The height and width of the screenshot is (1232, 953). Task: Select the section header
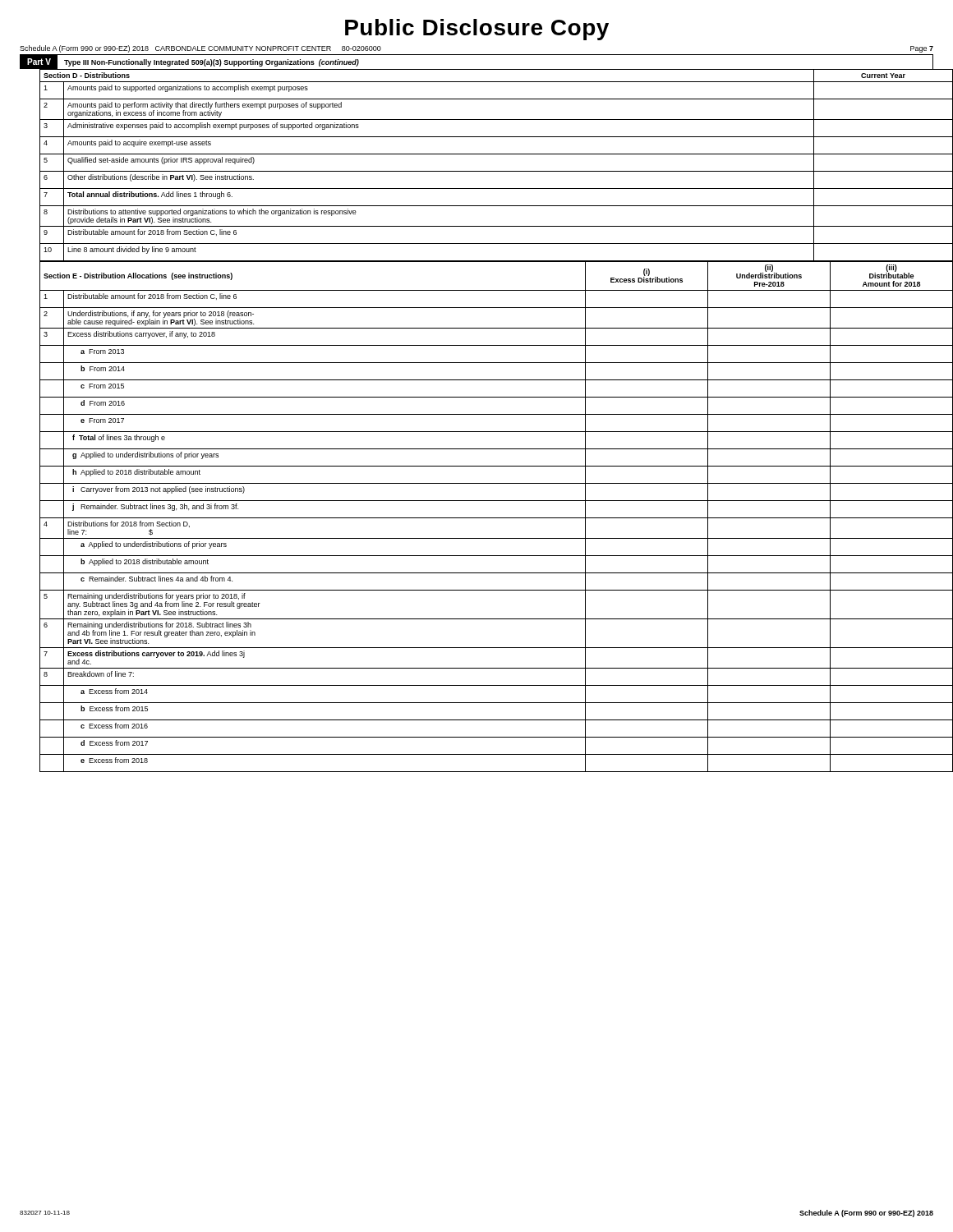click(x=476, y=62)
